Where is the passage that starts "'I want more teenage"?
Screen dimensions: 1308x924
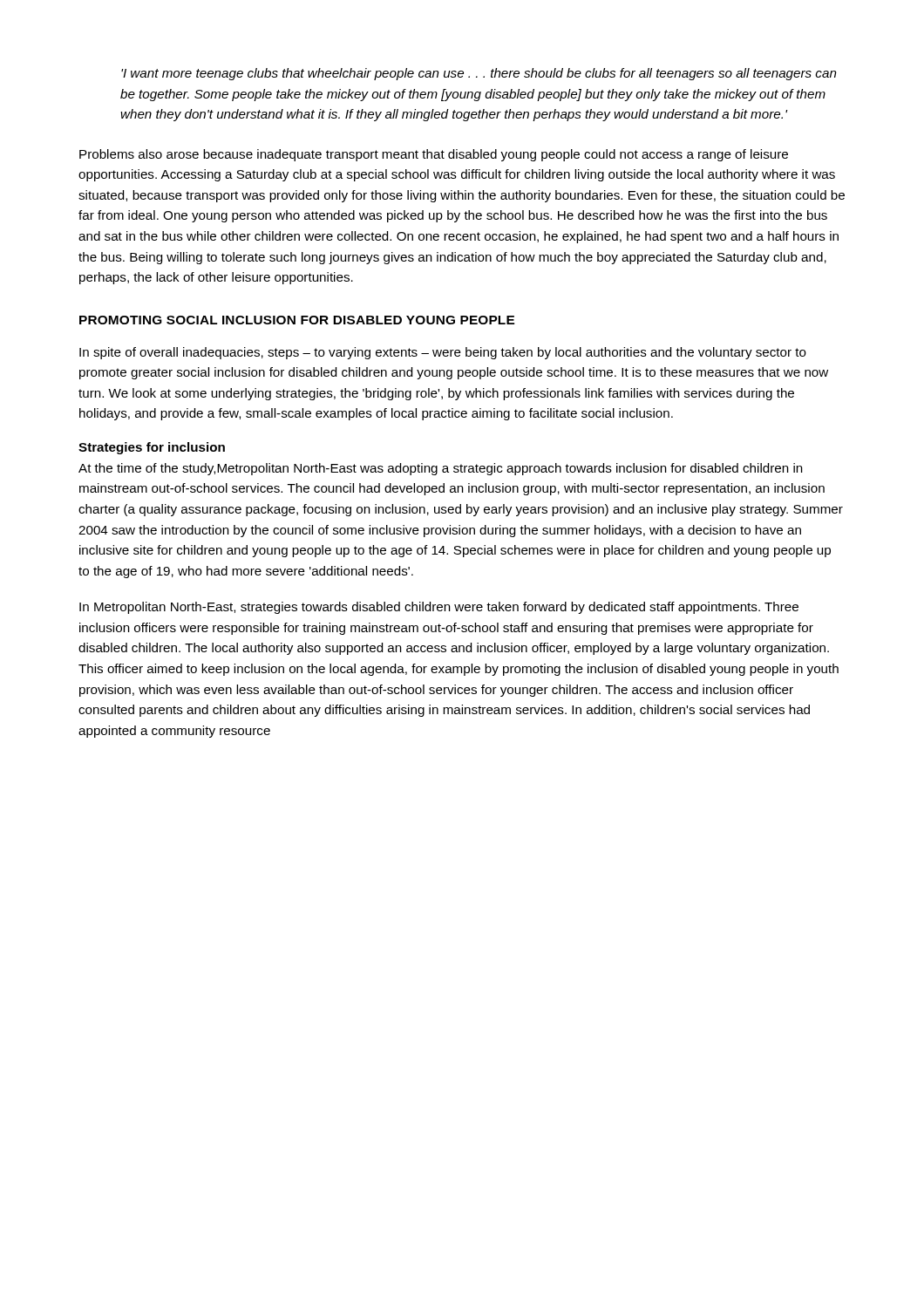coord(483,94)
